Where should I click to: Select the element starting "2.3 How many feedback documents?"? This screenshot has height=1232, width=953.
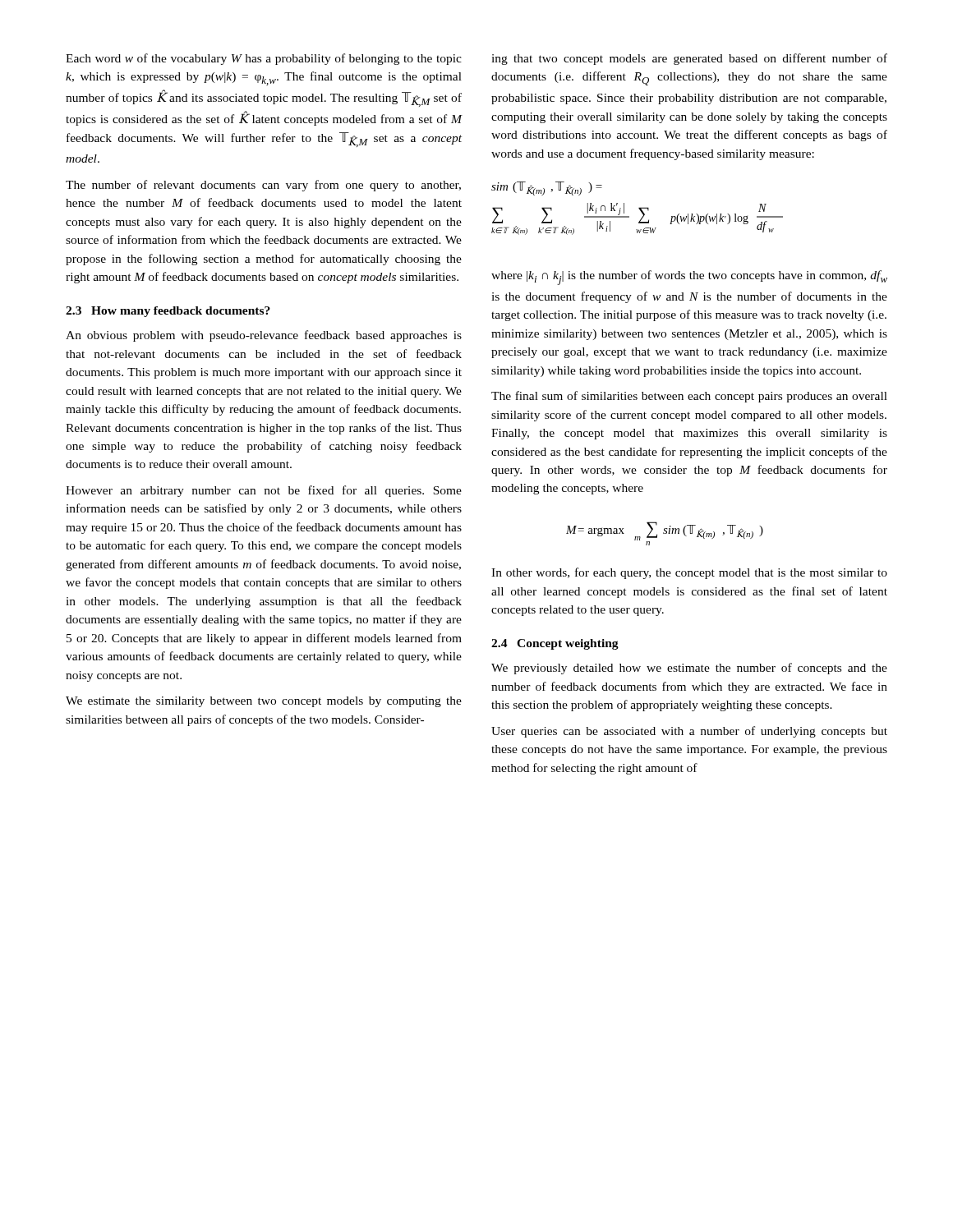pyautogui.click(x=168, y=310)
